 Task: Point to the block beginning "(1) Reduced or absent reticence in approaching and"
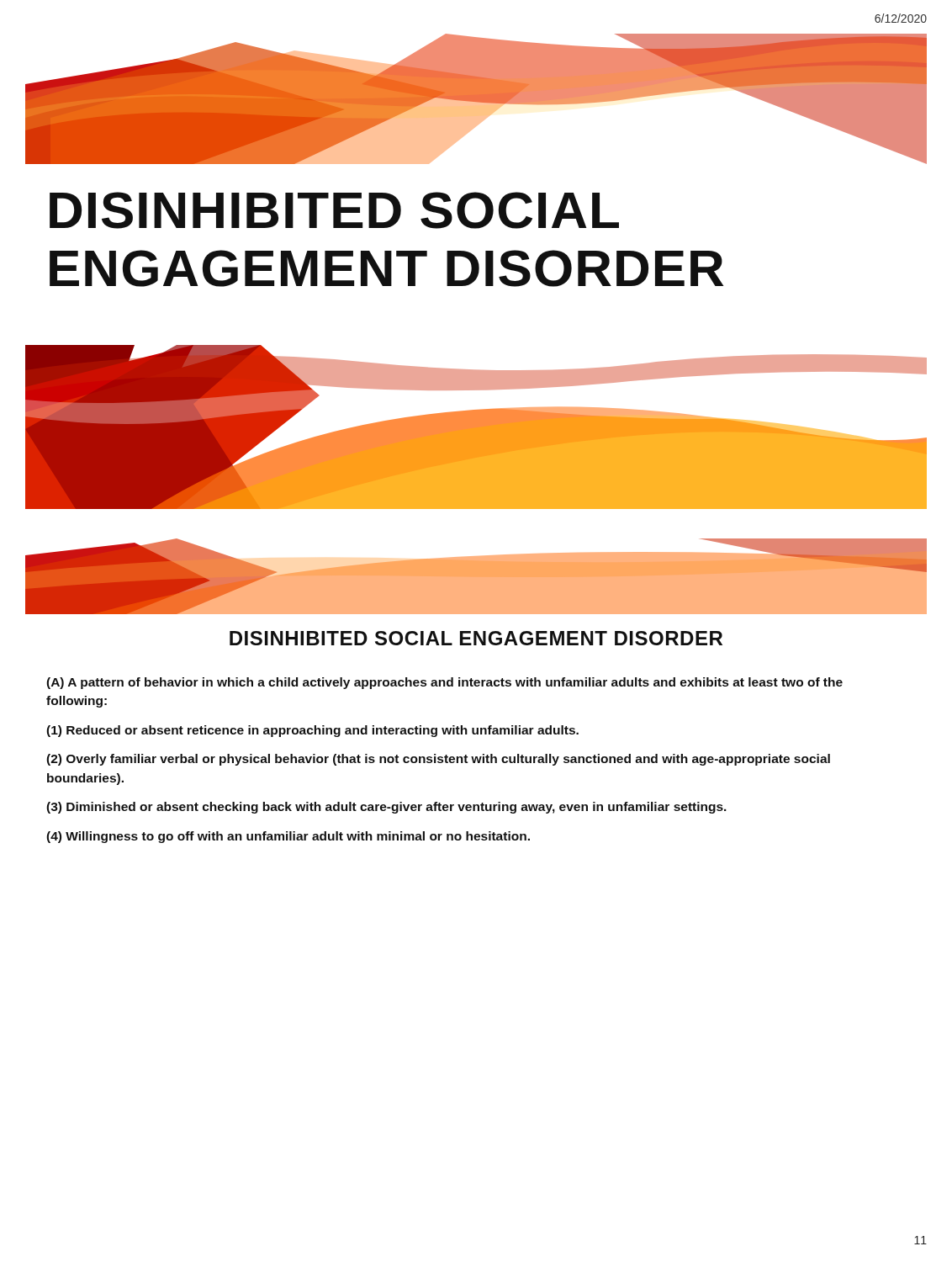[476, 730]
